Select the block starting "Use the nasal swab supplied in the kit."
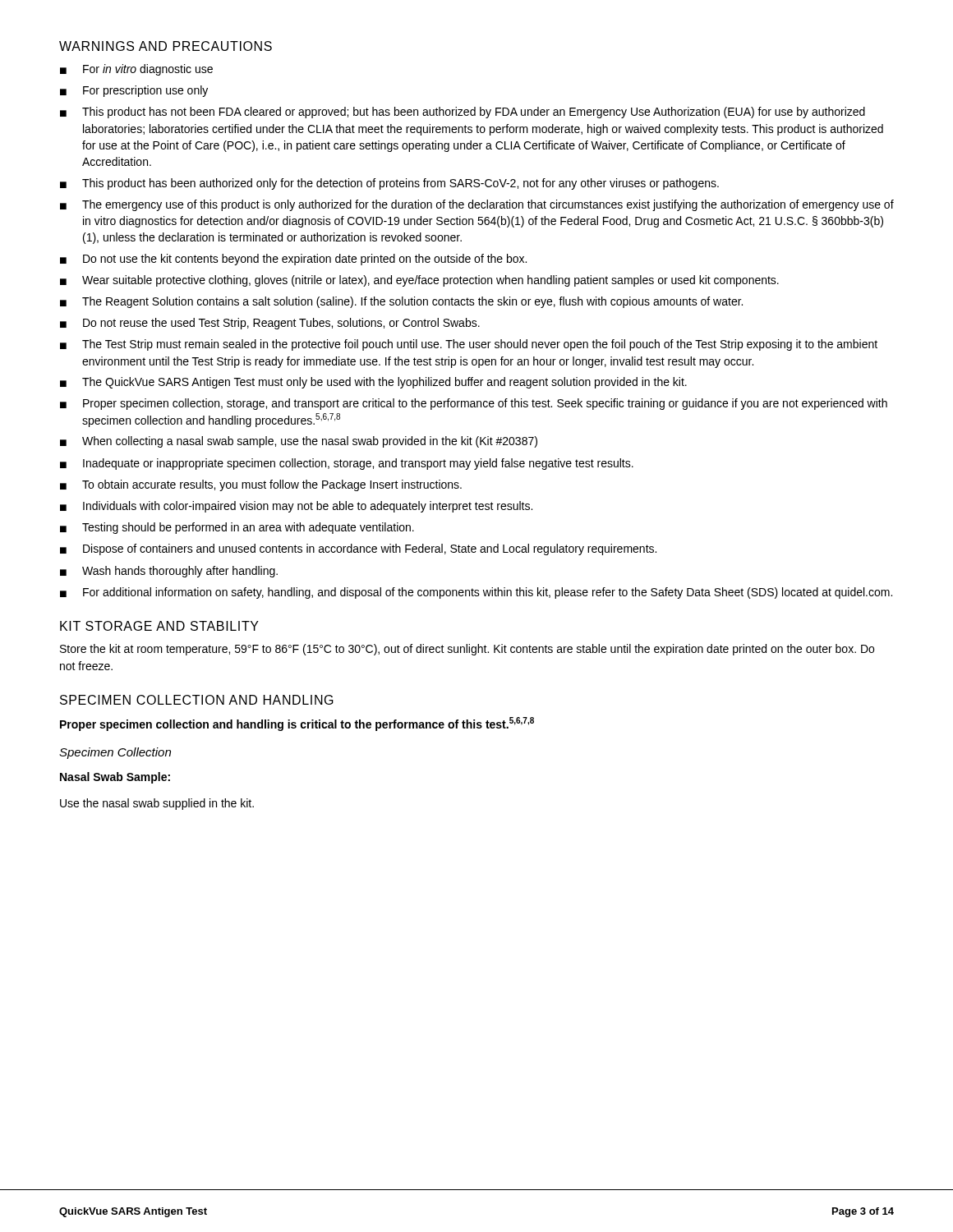The image size is (953, 1232). (x=157, y=804)
